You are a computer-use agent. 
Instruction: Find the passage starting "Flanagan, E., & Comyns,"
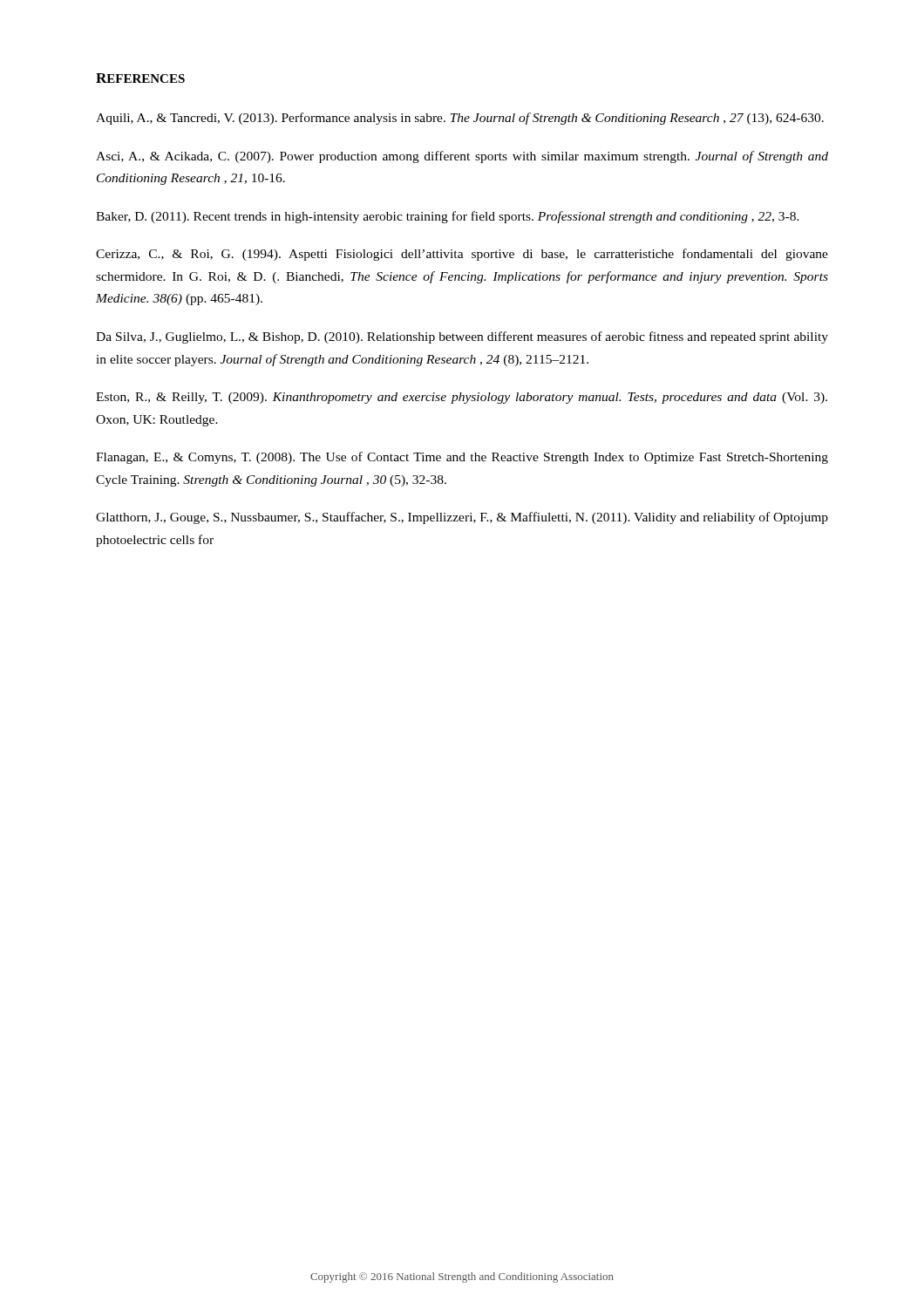click(462, 468)
